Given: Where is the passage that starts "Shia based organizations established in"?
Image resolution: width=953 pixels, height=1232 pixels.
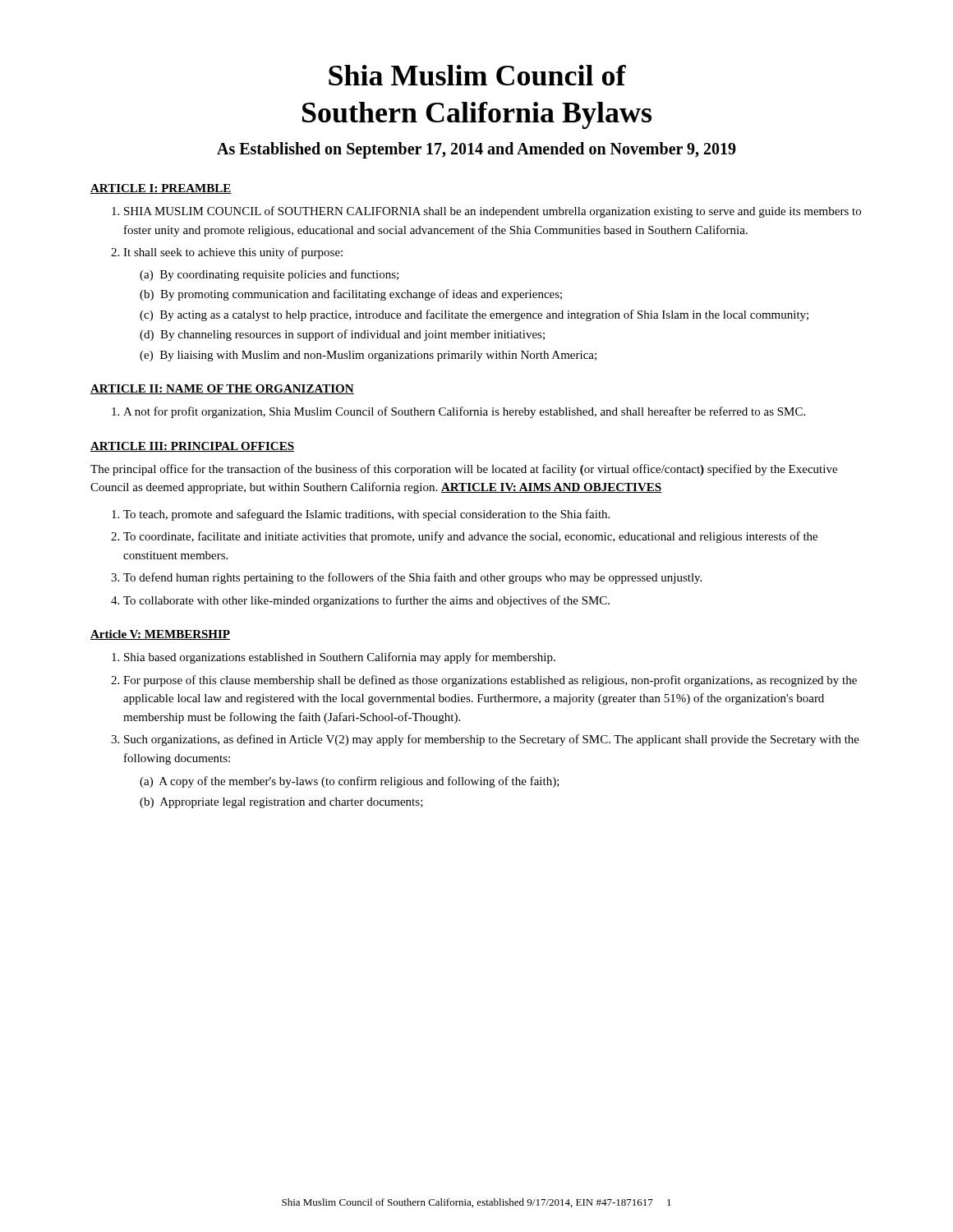Looking at the screenshot, I should point(340,657).
